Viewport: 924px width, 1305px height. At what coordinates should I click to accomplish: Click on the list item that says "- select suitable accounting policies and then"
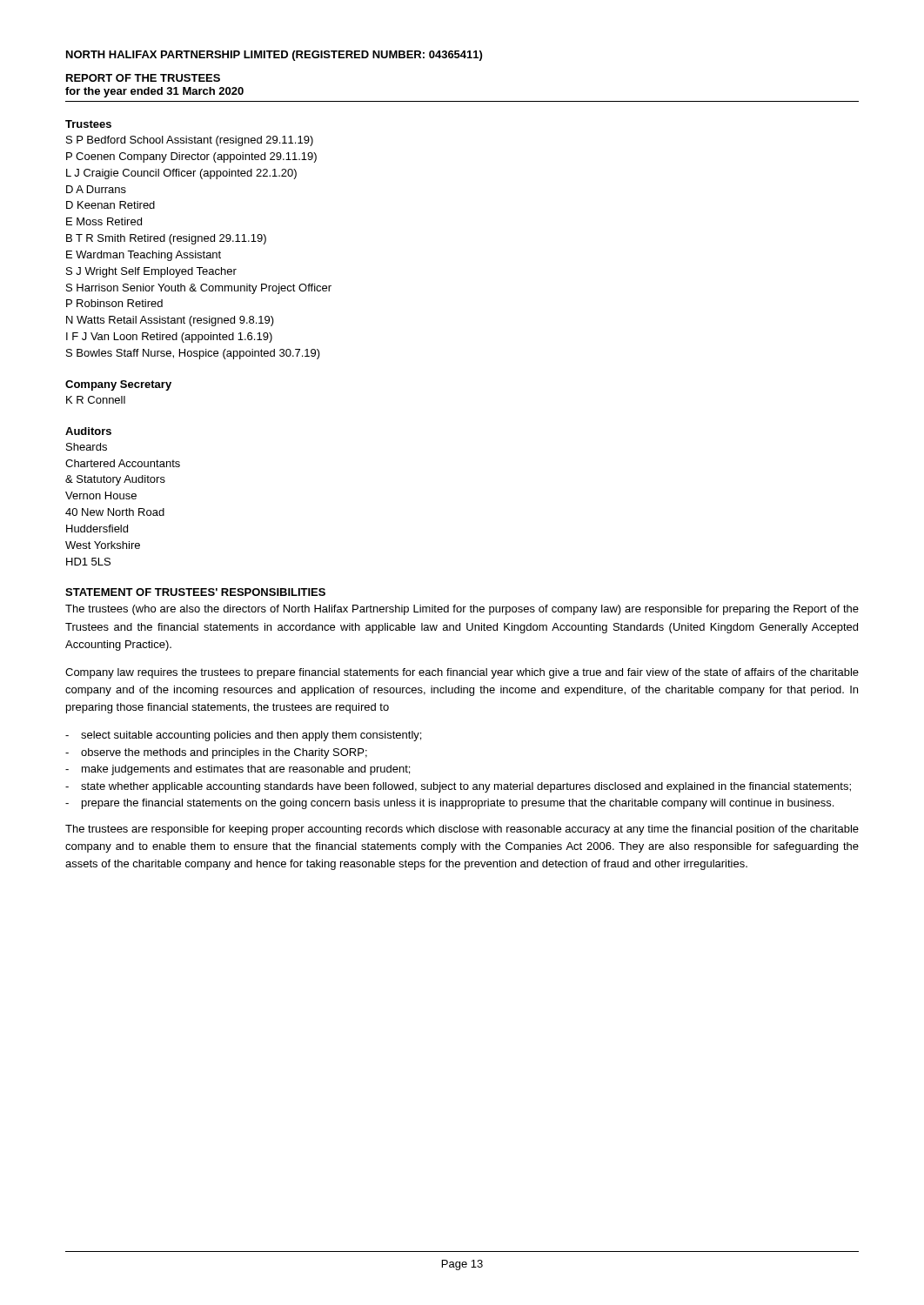coord(243,736)
